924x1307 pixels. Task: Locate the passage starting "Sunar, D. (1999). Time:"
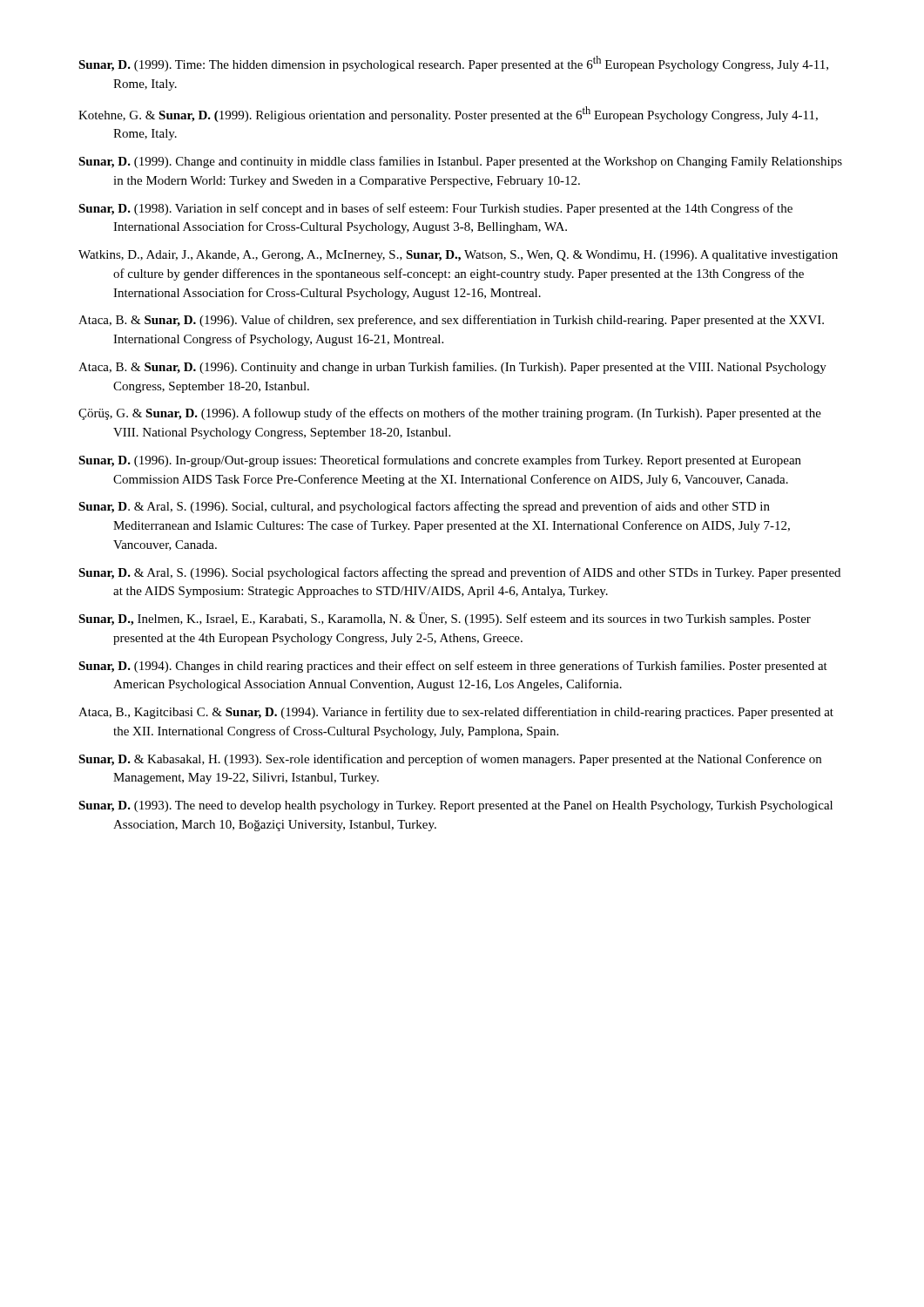pos(454,72)
